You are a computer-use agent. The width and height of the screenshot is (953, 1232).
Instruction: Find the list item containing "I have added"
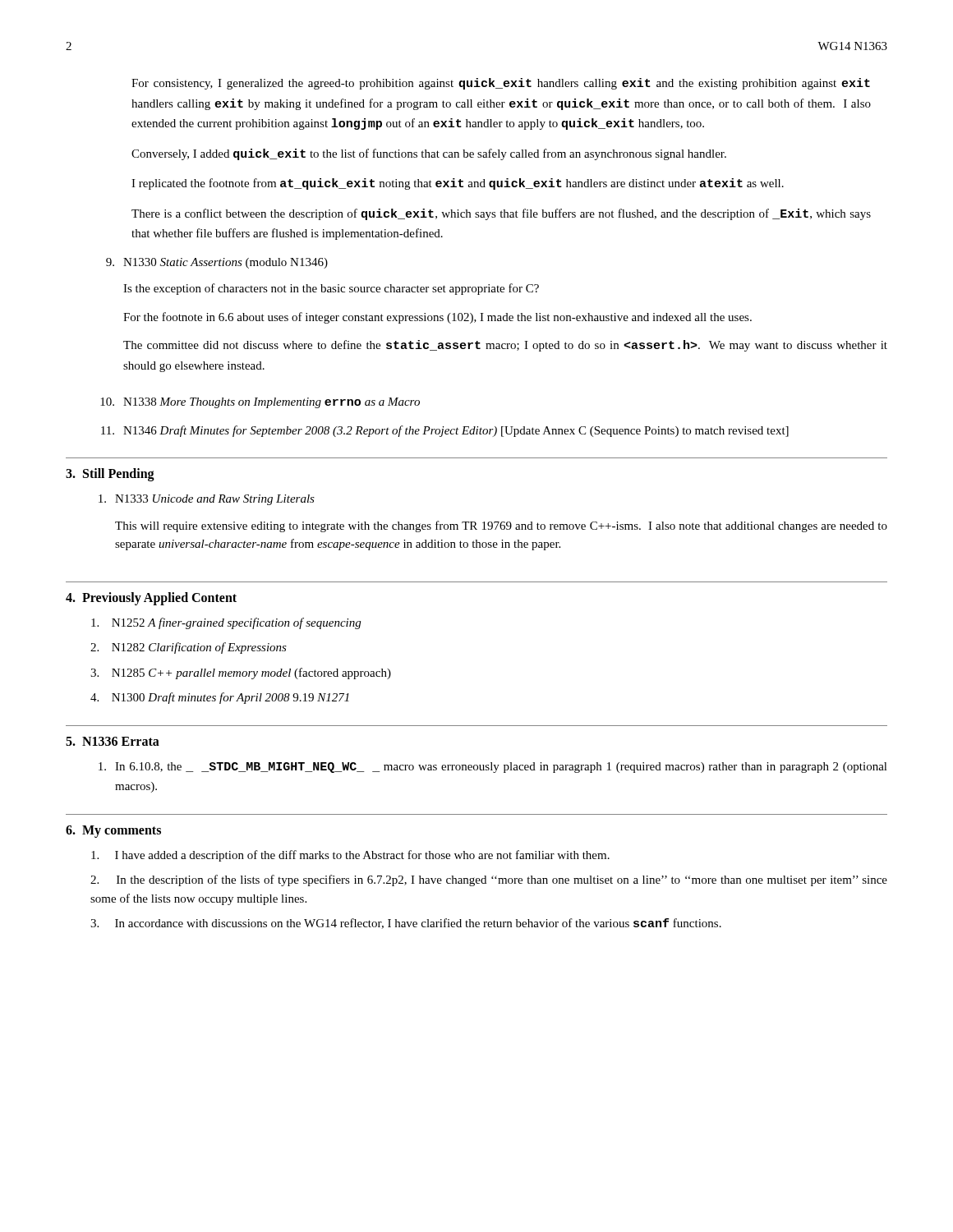[x=350, y=855]
